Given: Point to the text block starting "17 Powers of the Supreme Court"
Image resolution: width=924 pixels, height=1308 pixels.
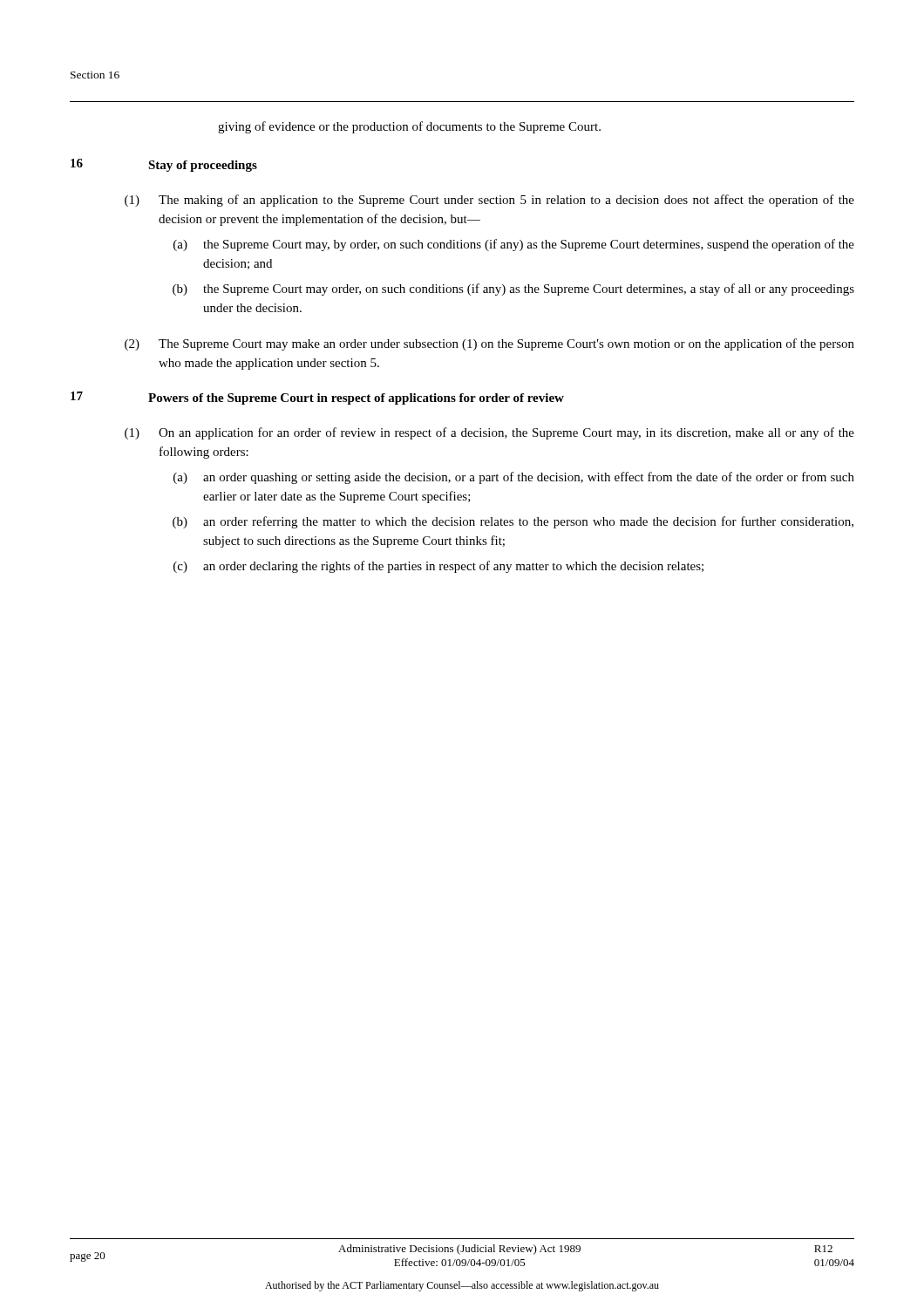Looking at the screenshot, I should pos(317,398).
